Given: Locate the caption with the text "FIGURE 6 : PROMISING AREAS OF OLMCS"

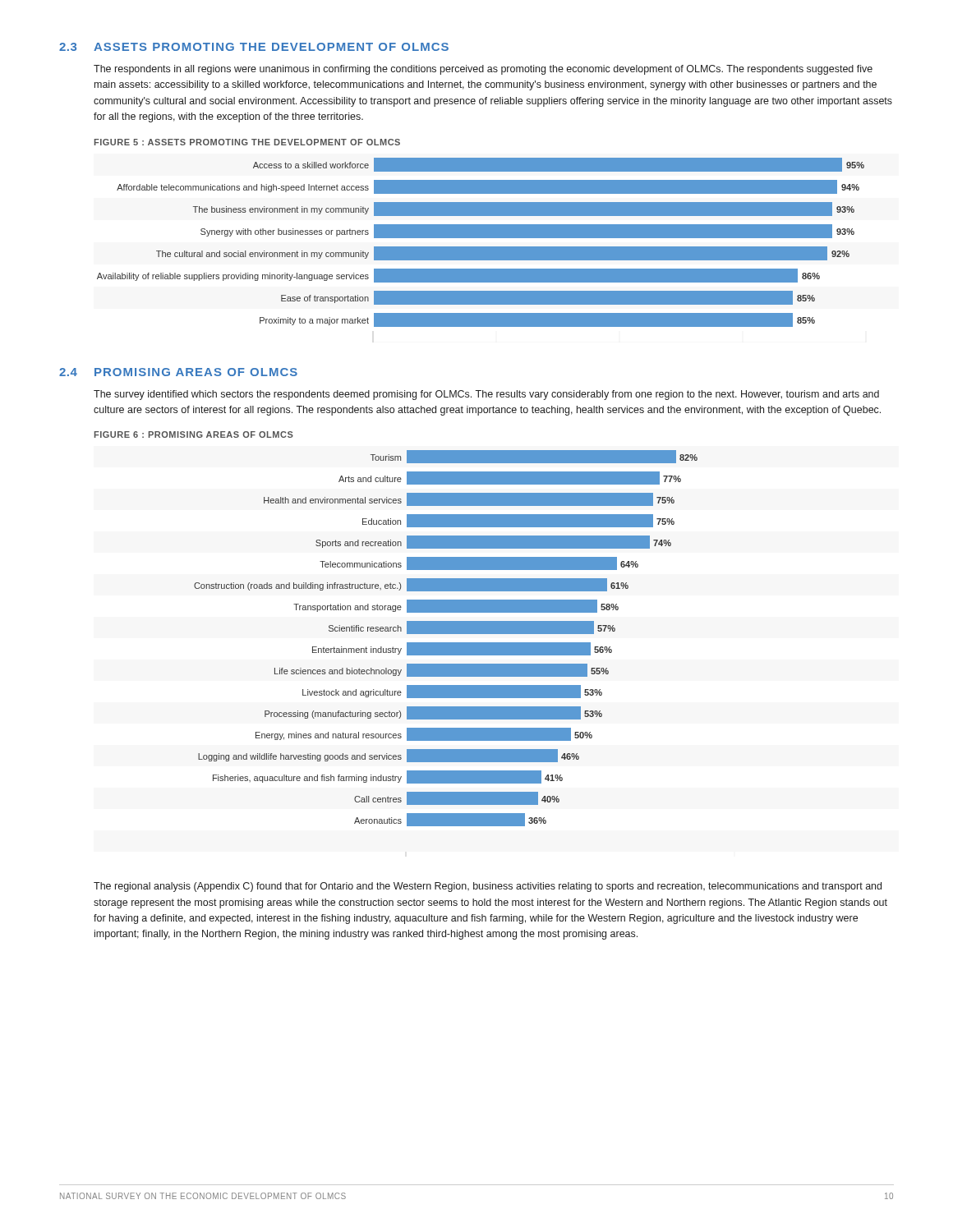Looking at the screenshot, I should (x=194, y=435).
